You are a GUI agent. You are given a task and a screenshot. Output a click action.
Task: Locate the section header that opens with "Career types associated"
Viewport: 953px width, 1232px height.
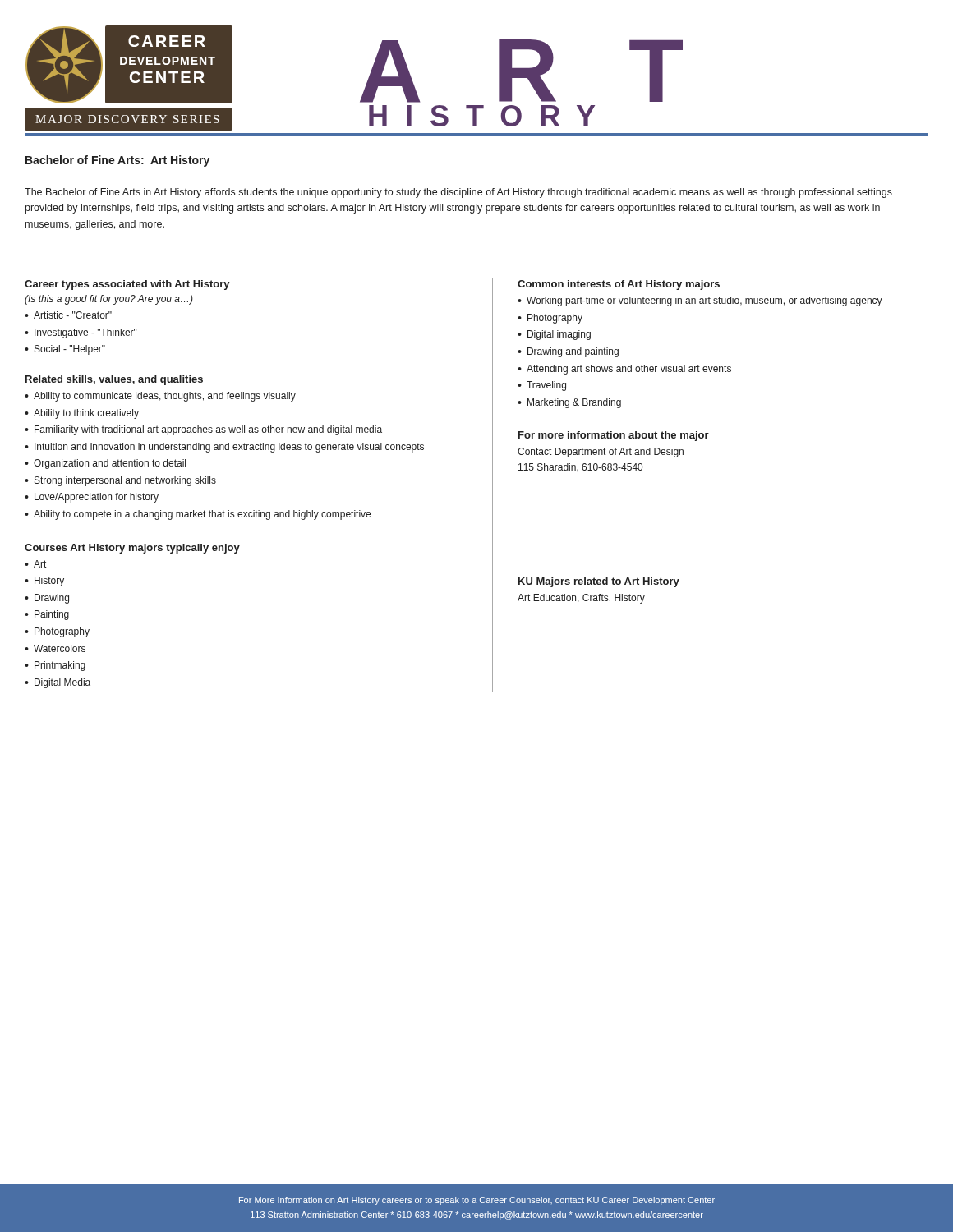pos(127,284)
